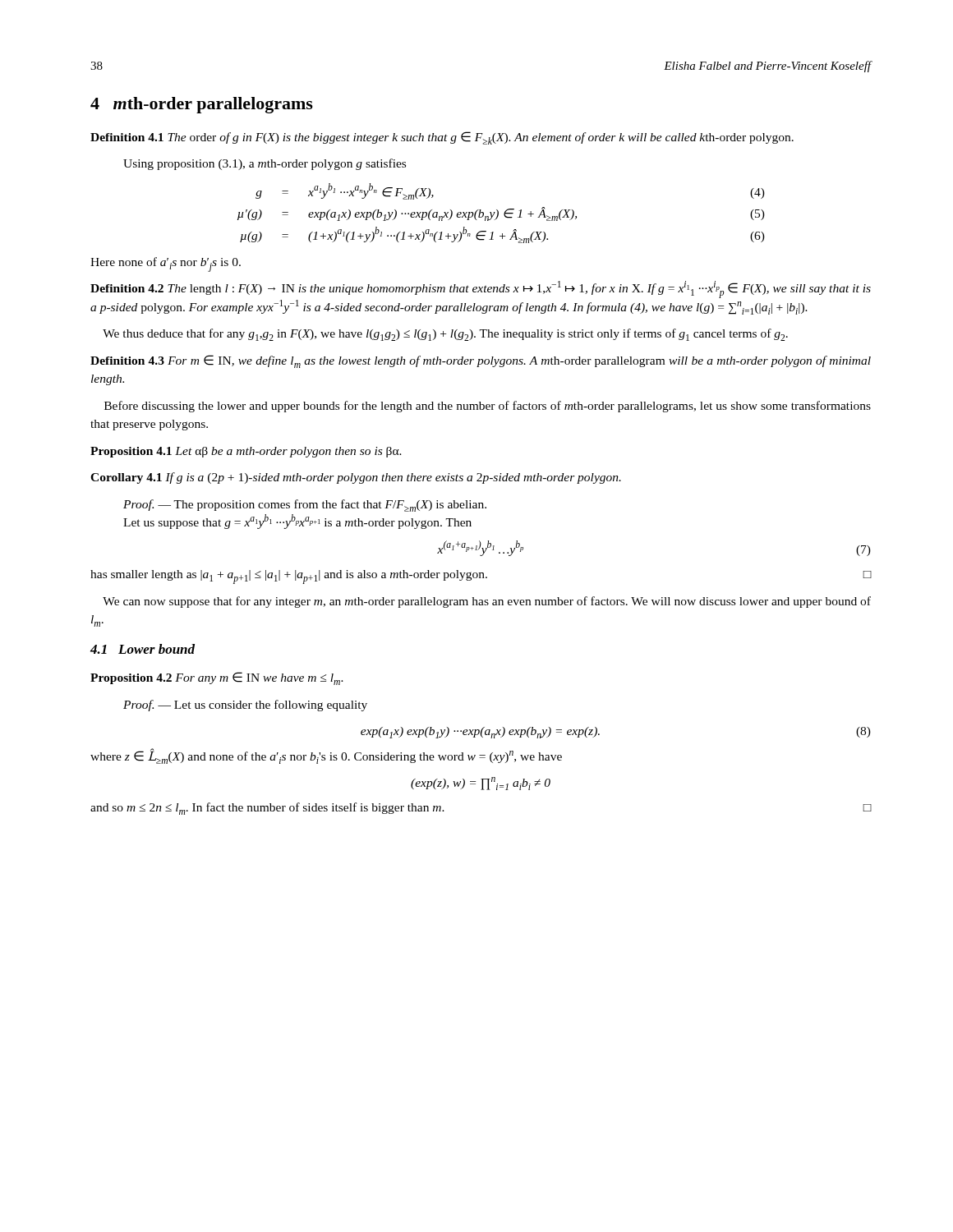The height and width of the screenshot is (1232, 953).
Task: Click on the region starting "and so m ≤"
Action: tap(271, 809)
